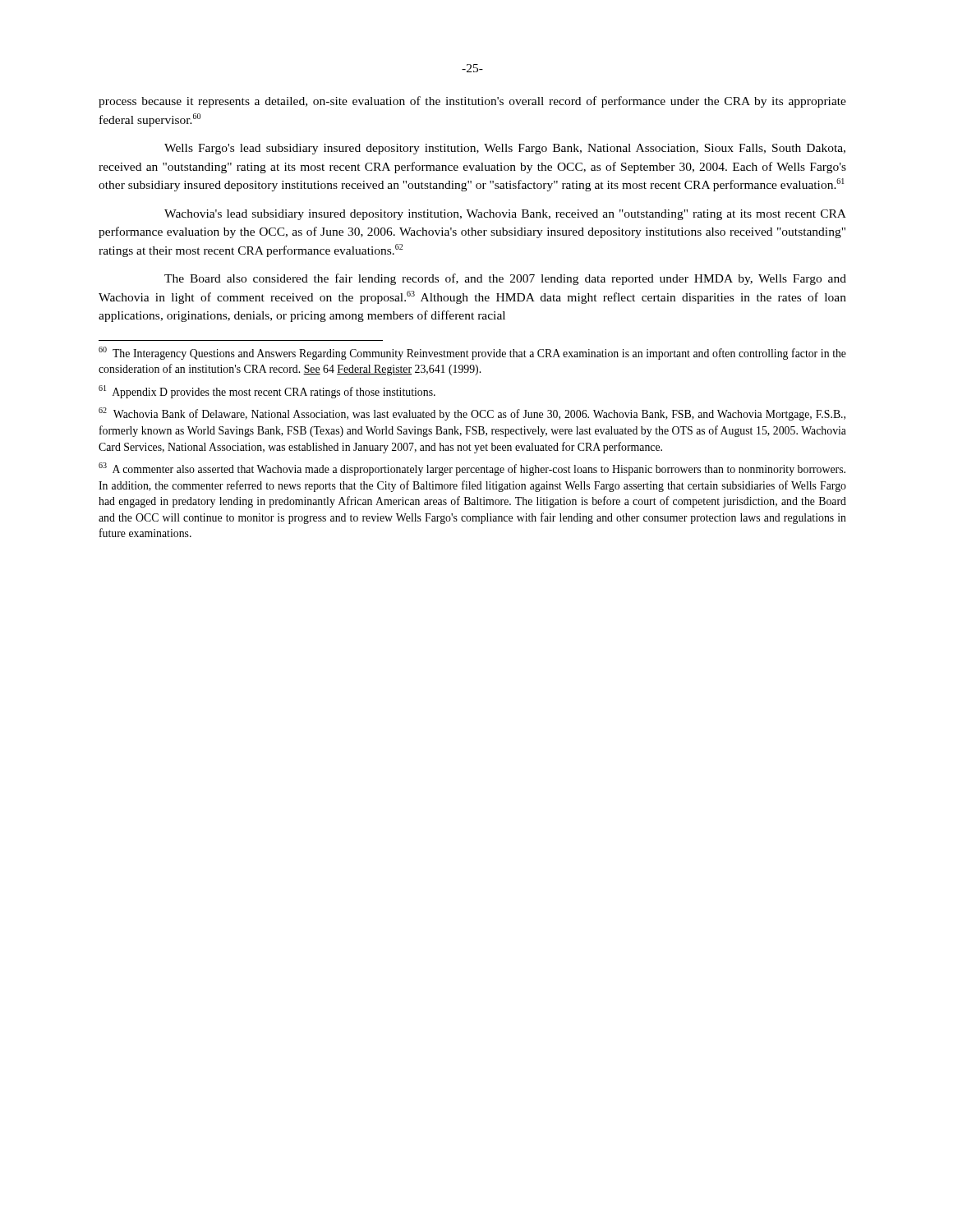Locate the footnote containing "60 The Interagency Questions and Answers"

point(472,360)
